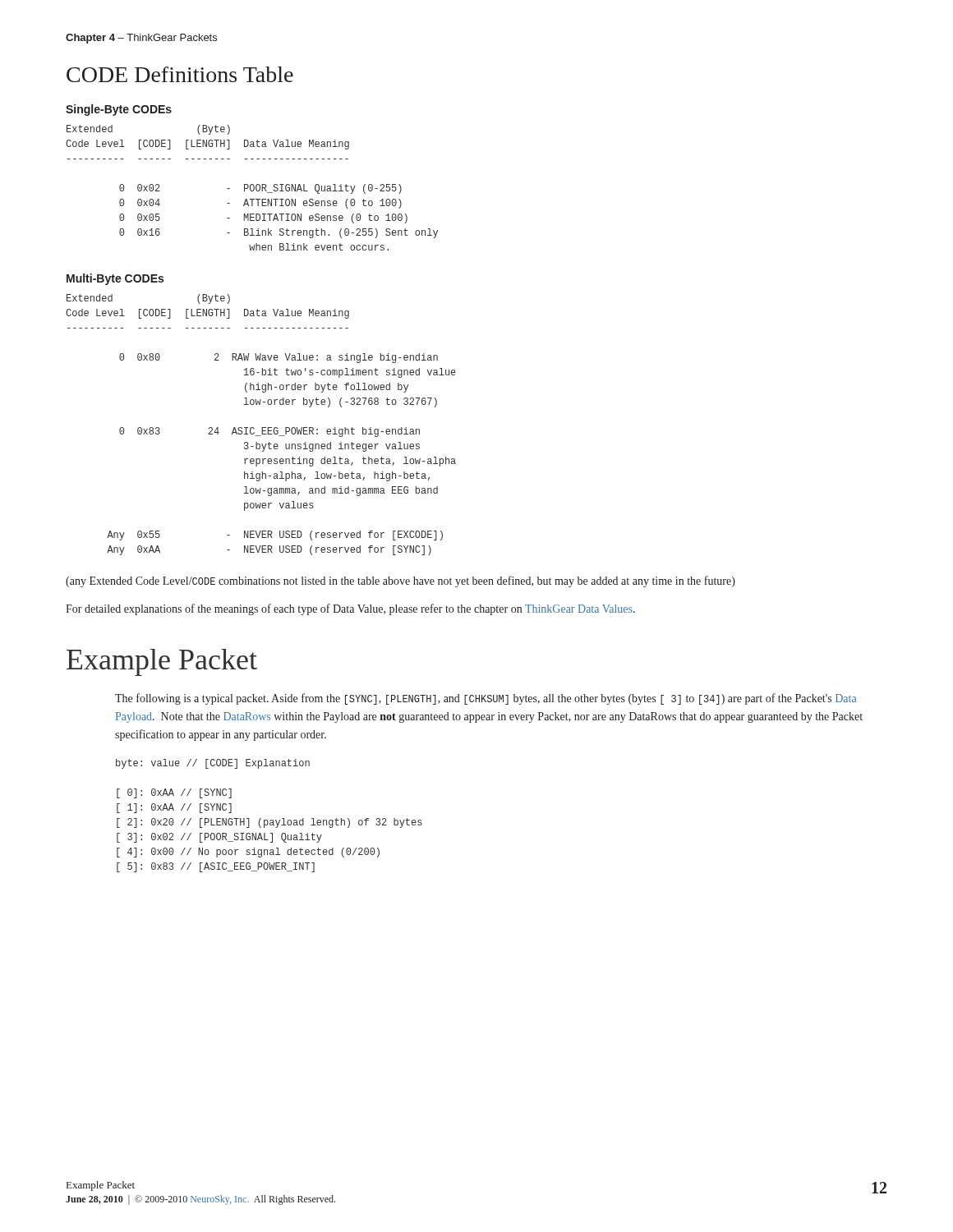
Task: Find the block on this page that starts "(any Extended Code Level/CODE combinations not"
Action: [x=476, y=581]
